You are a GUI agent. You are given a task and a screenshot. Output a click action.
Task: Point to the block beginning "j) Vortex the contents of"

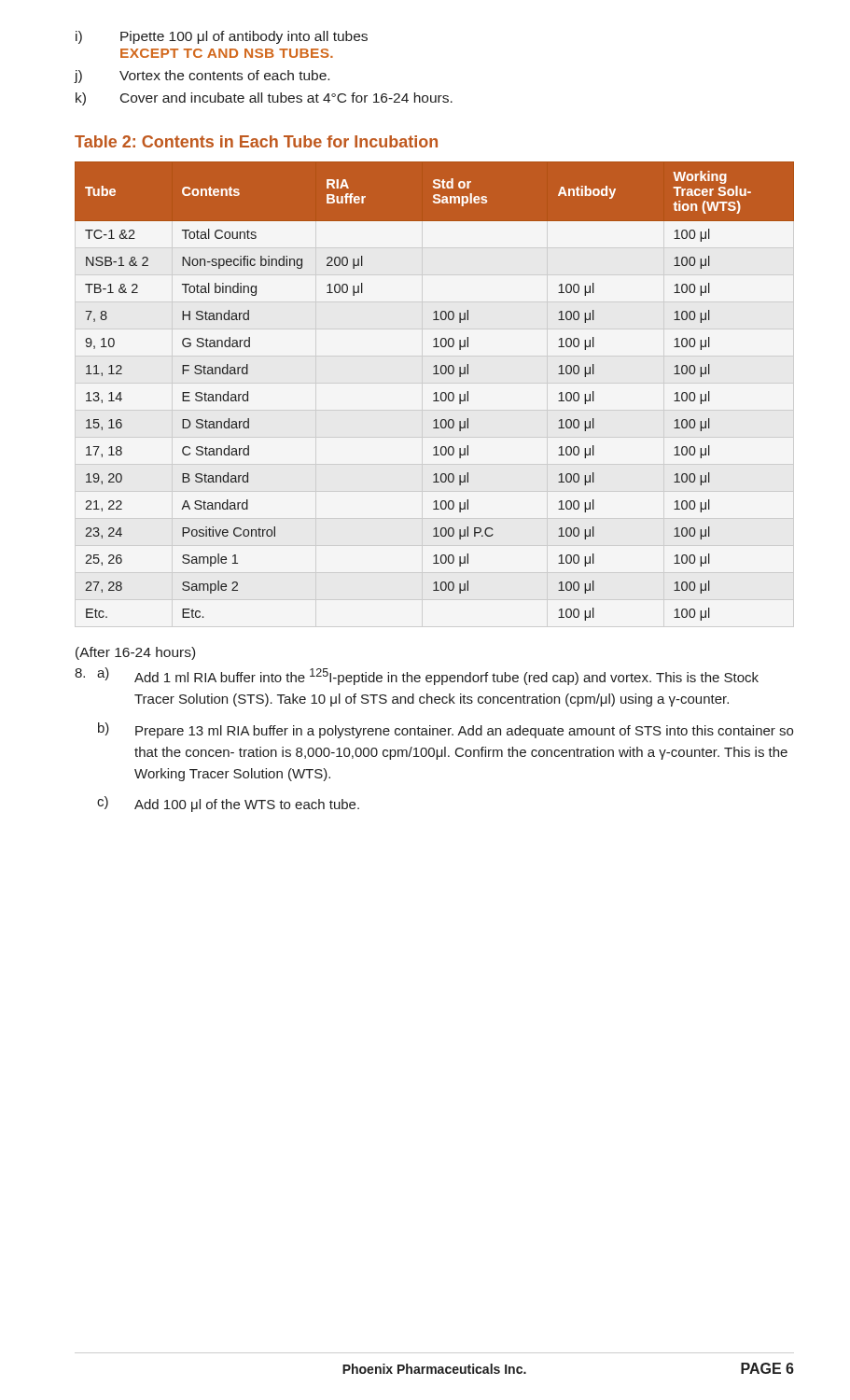tap(202, 77)
